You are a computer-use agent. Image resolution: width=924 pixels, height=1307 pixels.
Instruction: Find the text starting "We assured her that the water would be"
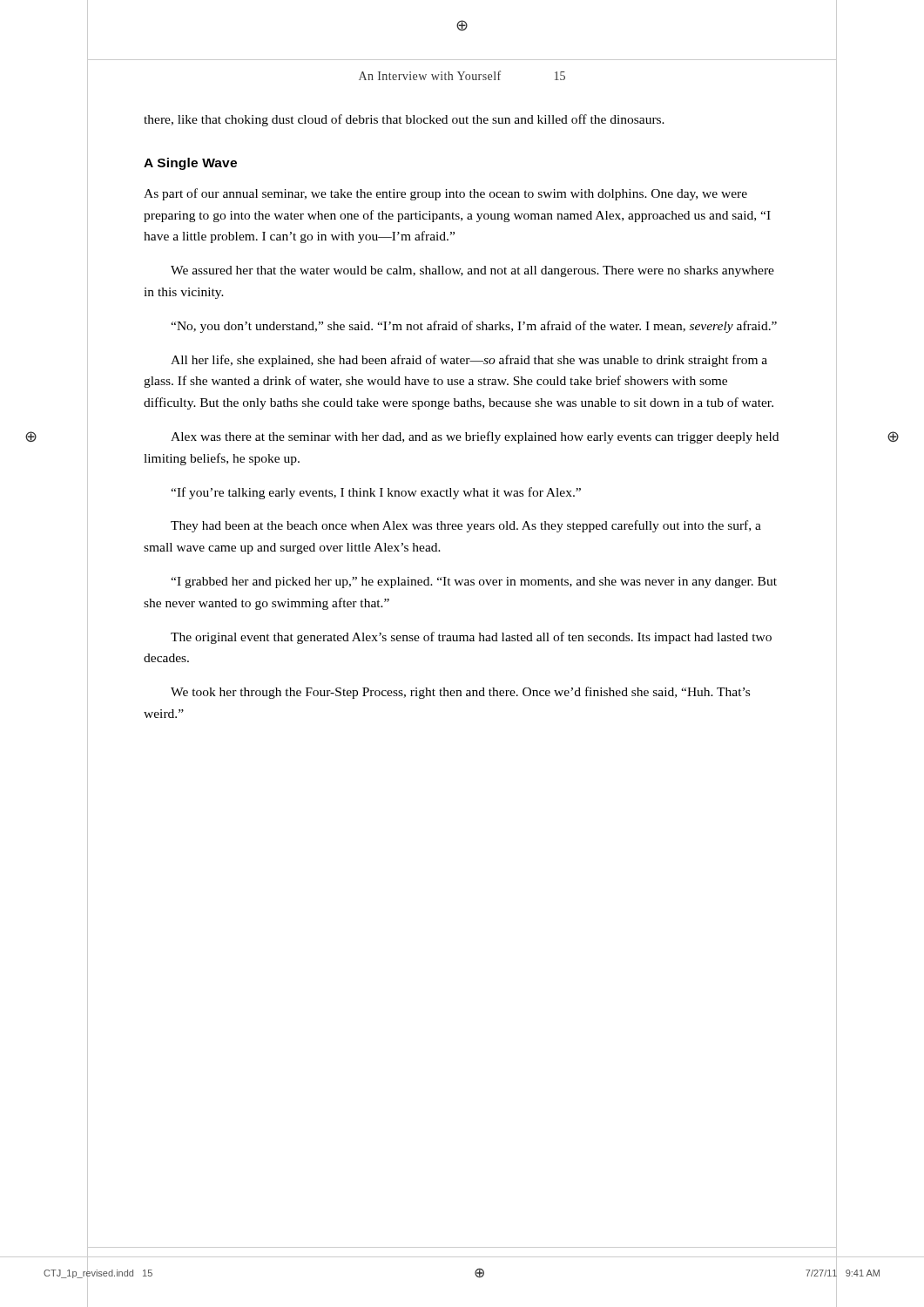459,281
